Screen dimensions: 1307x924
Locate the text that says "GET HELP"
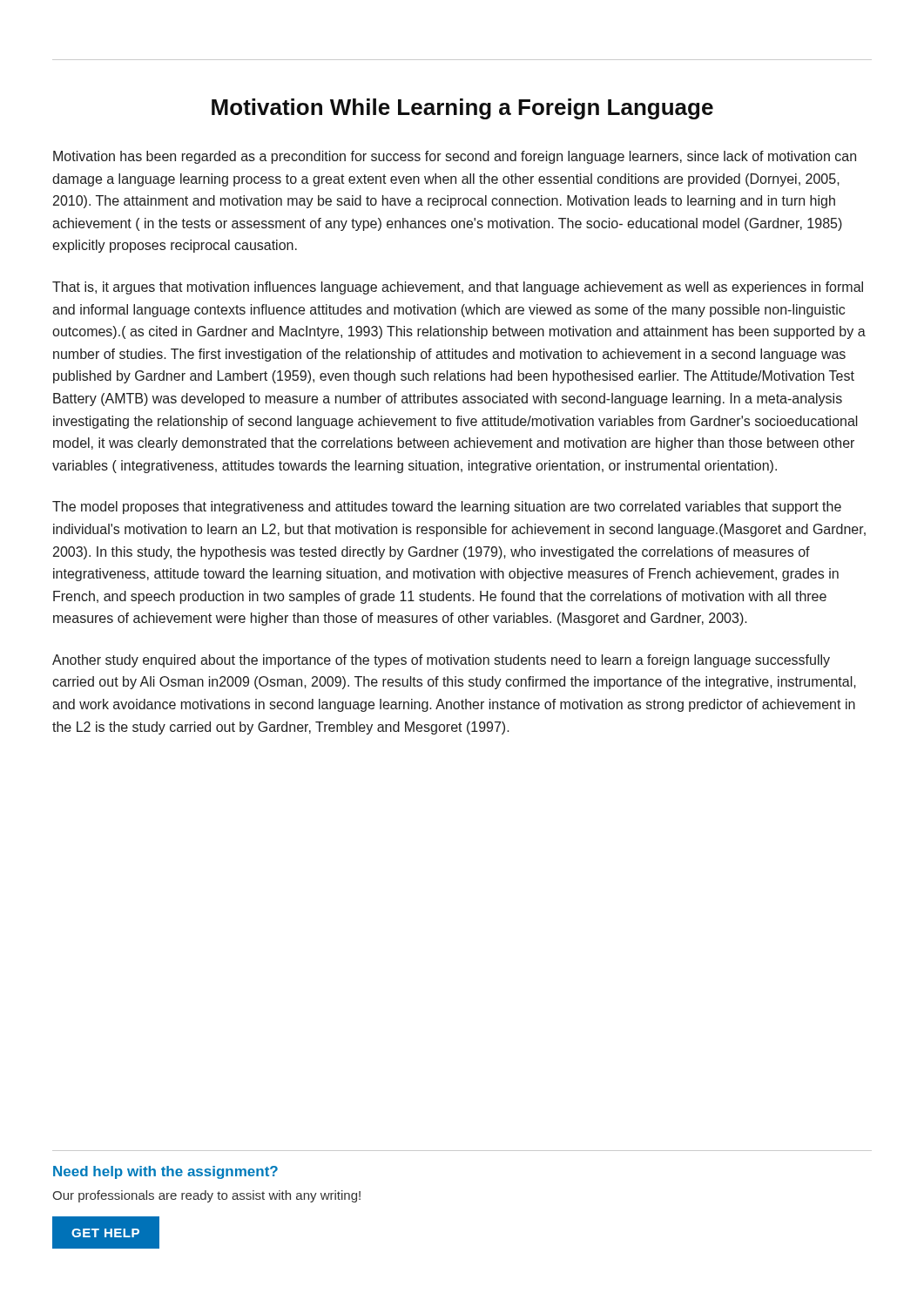point(106,1233)
